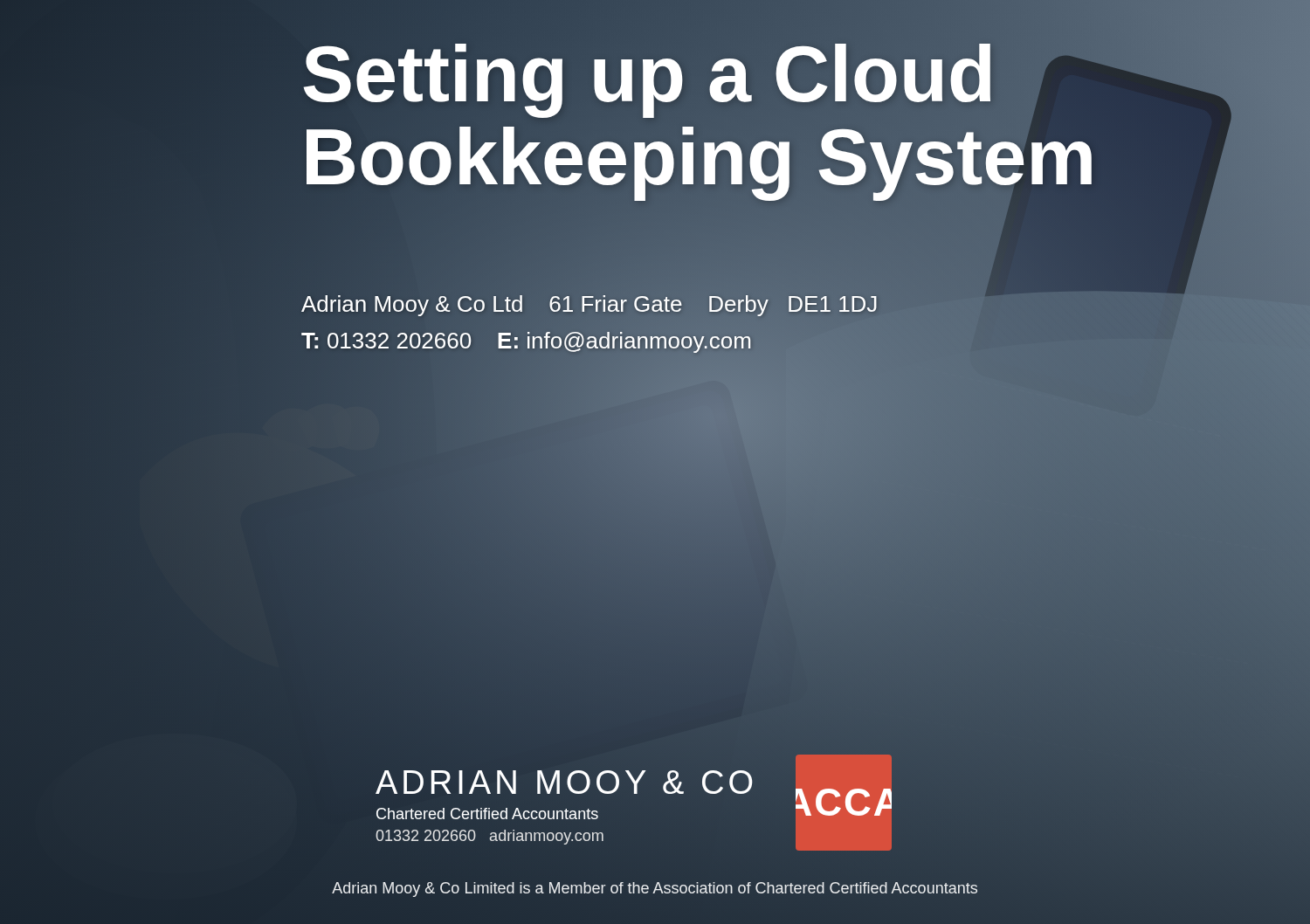Screen dimensions: 924x1310
Task: Select the photo
Action: (655, 462)
